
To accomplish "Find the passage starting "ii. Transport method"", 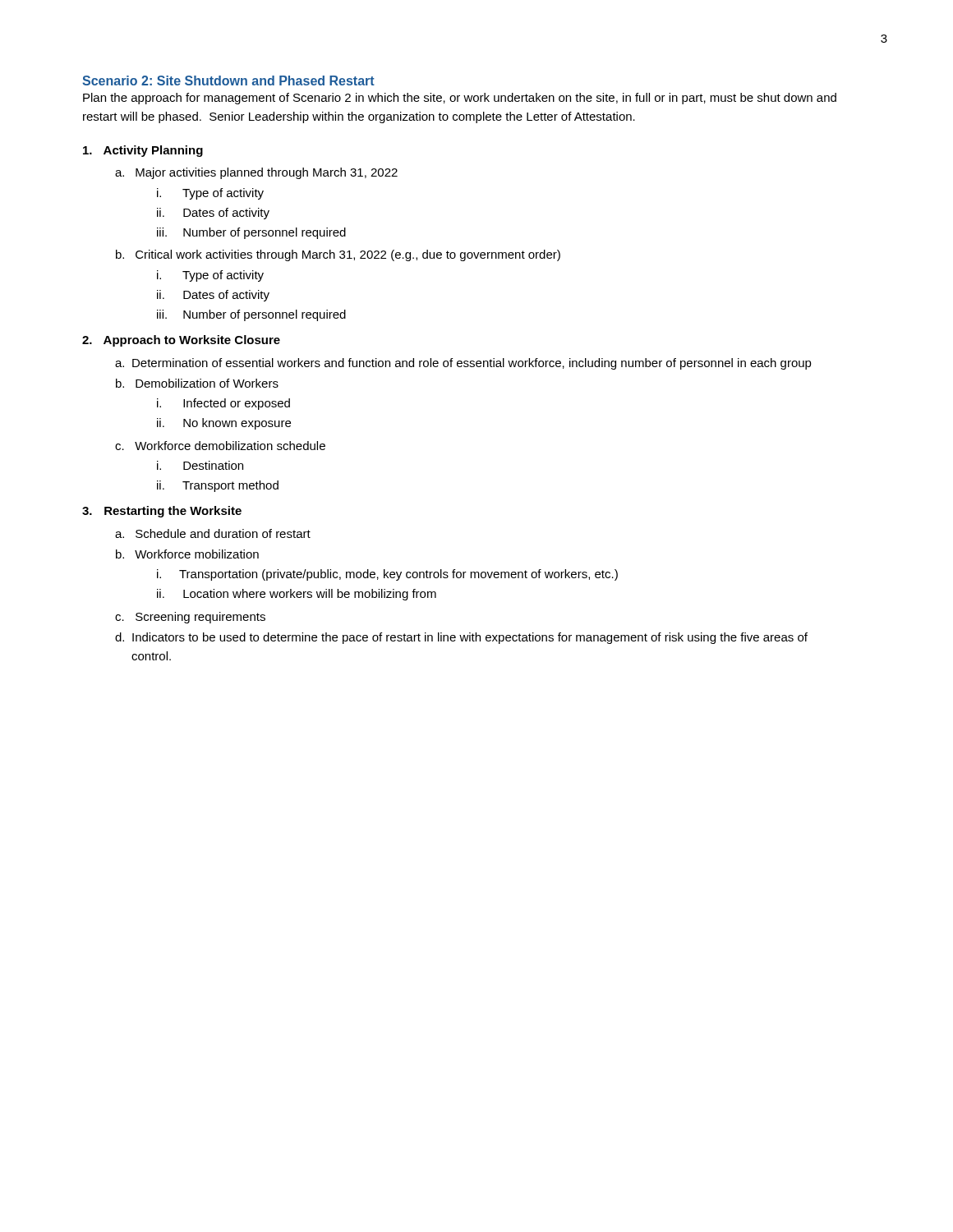I will click(218, 485).
